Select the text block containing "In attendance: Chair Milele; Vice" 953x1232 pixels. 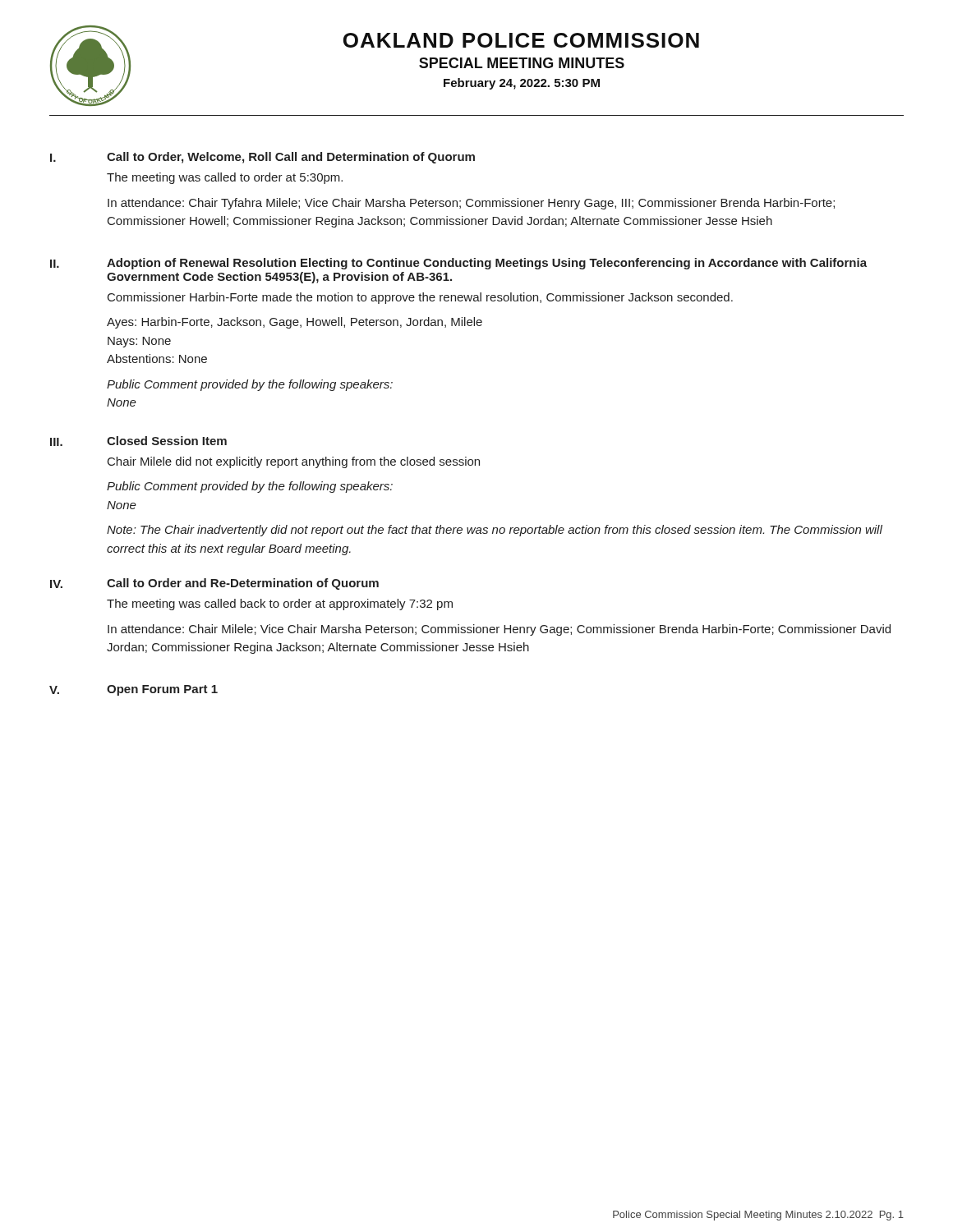pos(499,638)
